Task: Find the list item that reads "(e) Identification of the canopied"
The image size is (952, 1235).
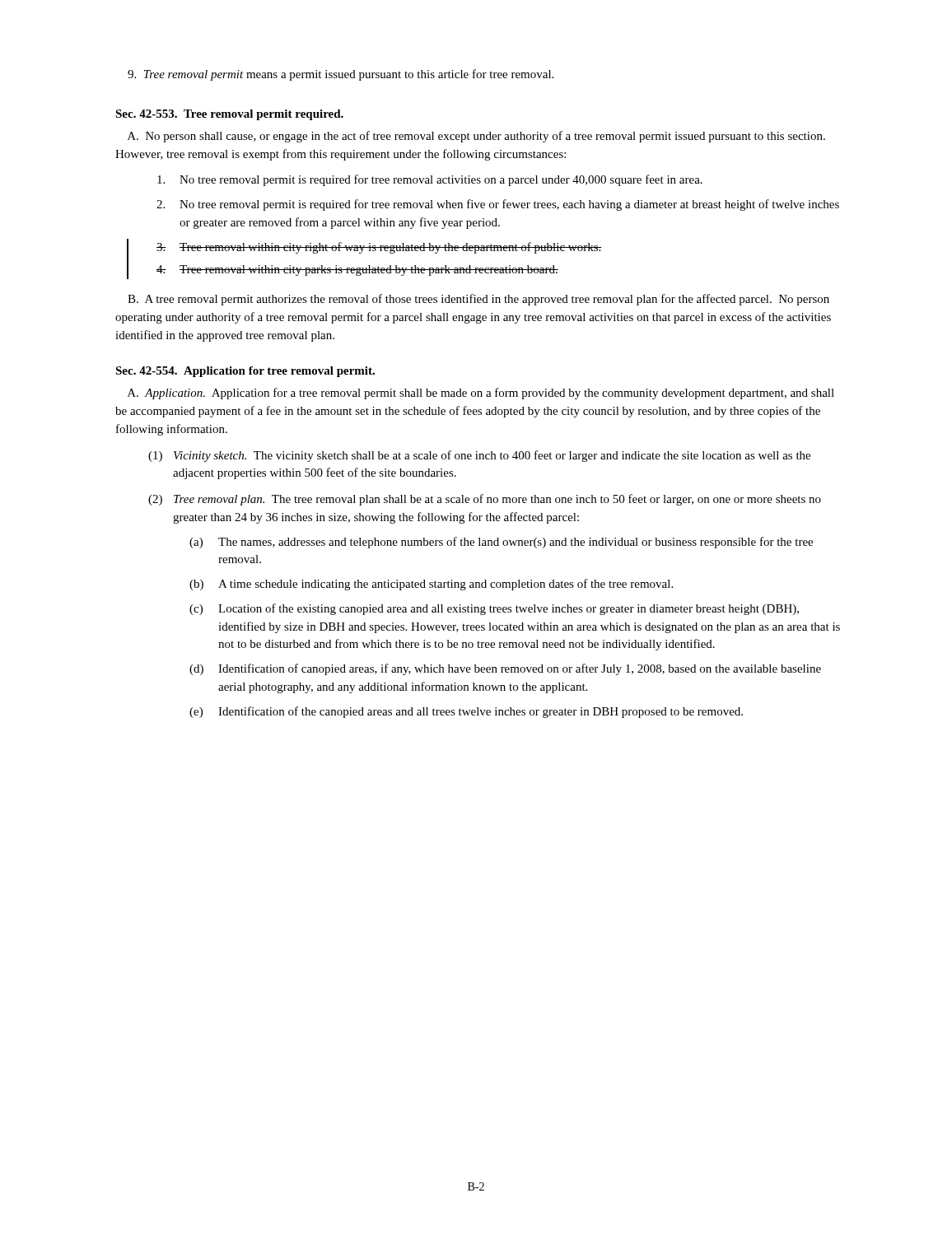Action: coord(467,712)
